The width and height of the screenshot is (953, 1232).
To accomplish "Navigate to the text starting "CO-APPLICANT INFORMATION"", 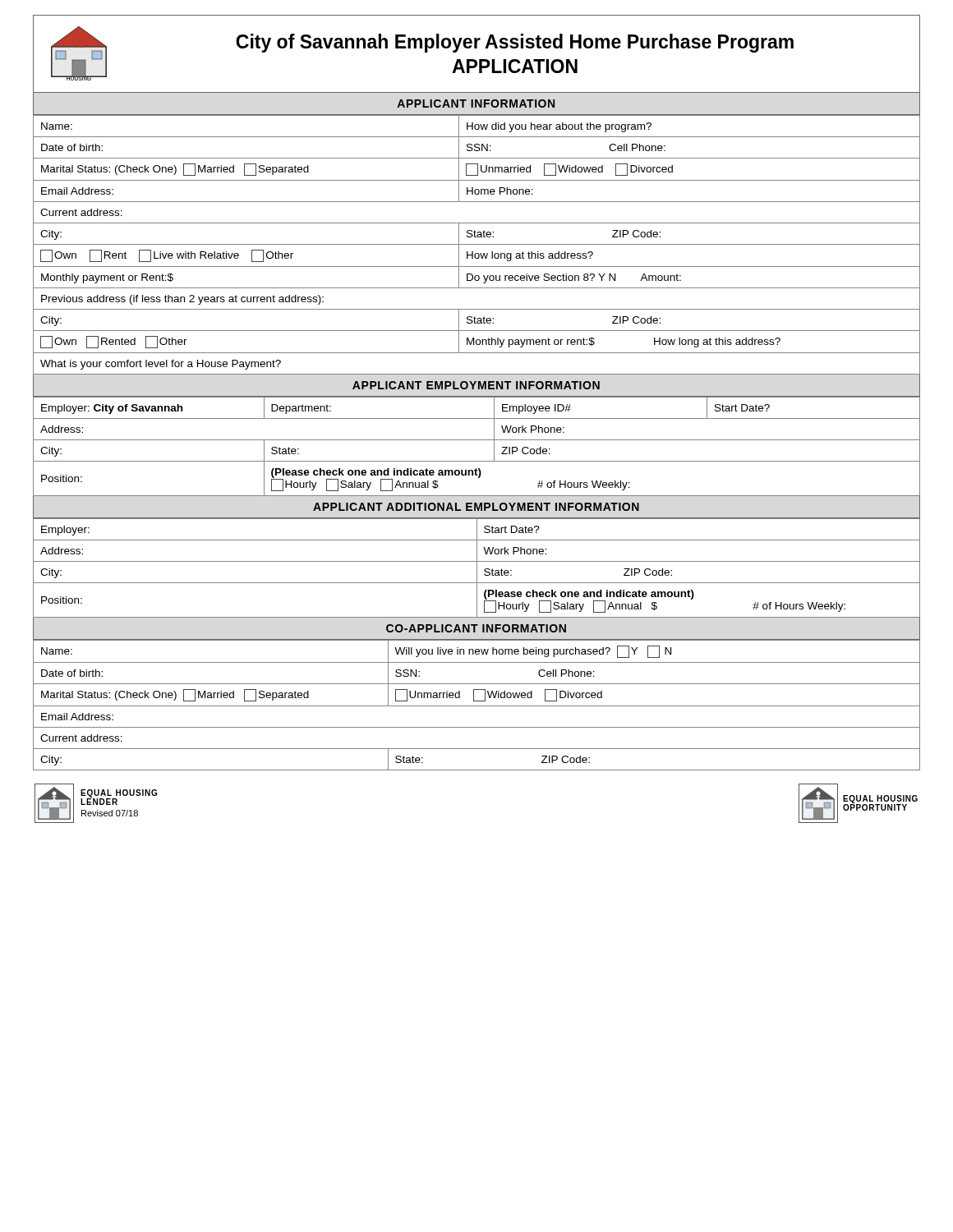I will coord(476,628).
